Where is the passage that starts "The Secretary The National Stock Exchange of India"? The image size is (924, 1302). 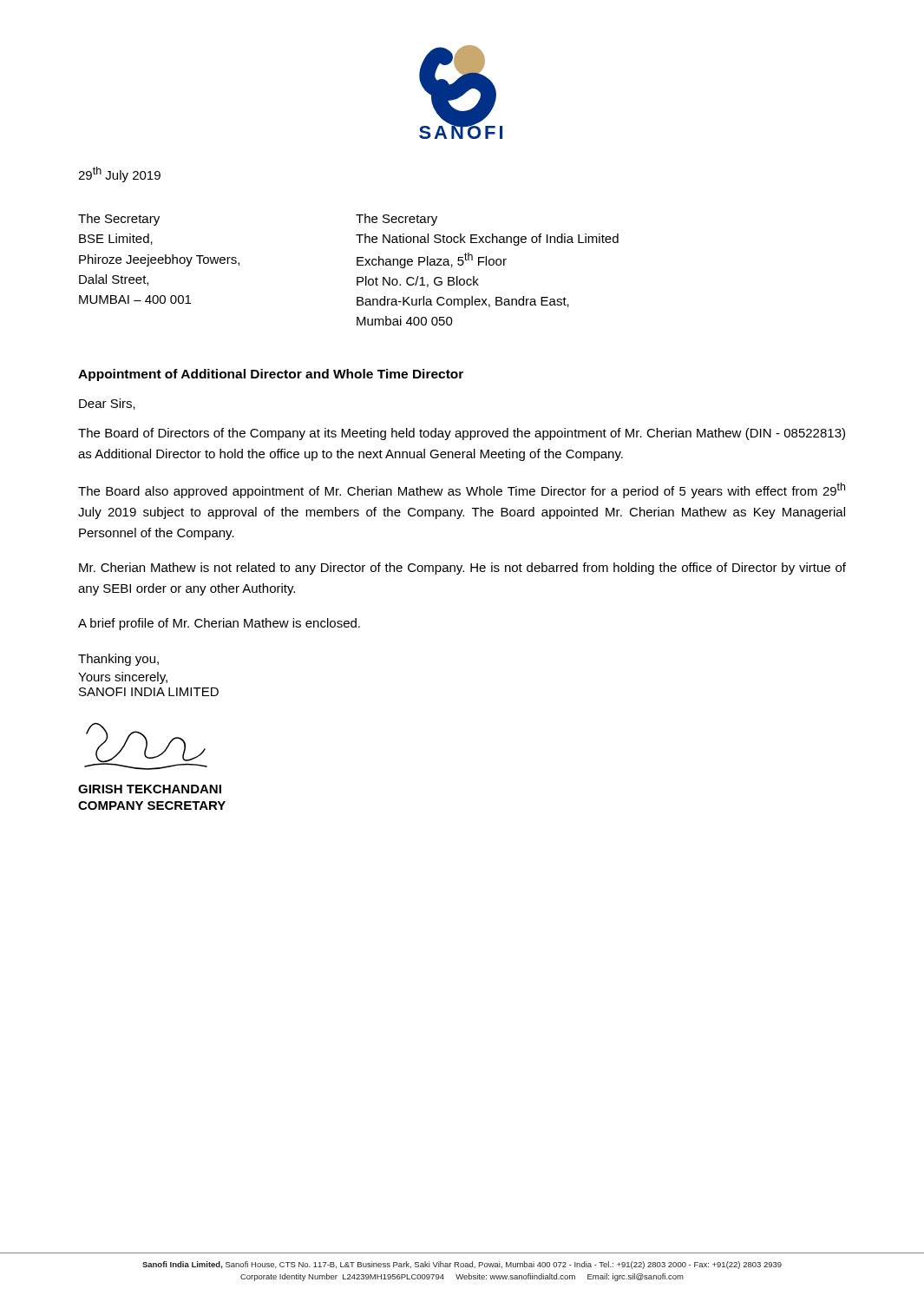(487, 270)
